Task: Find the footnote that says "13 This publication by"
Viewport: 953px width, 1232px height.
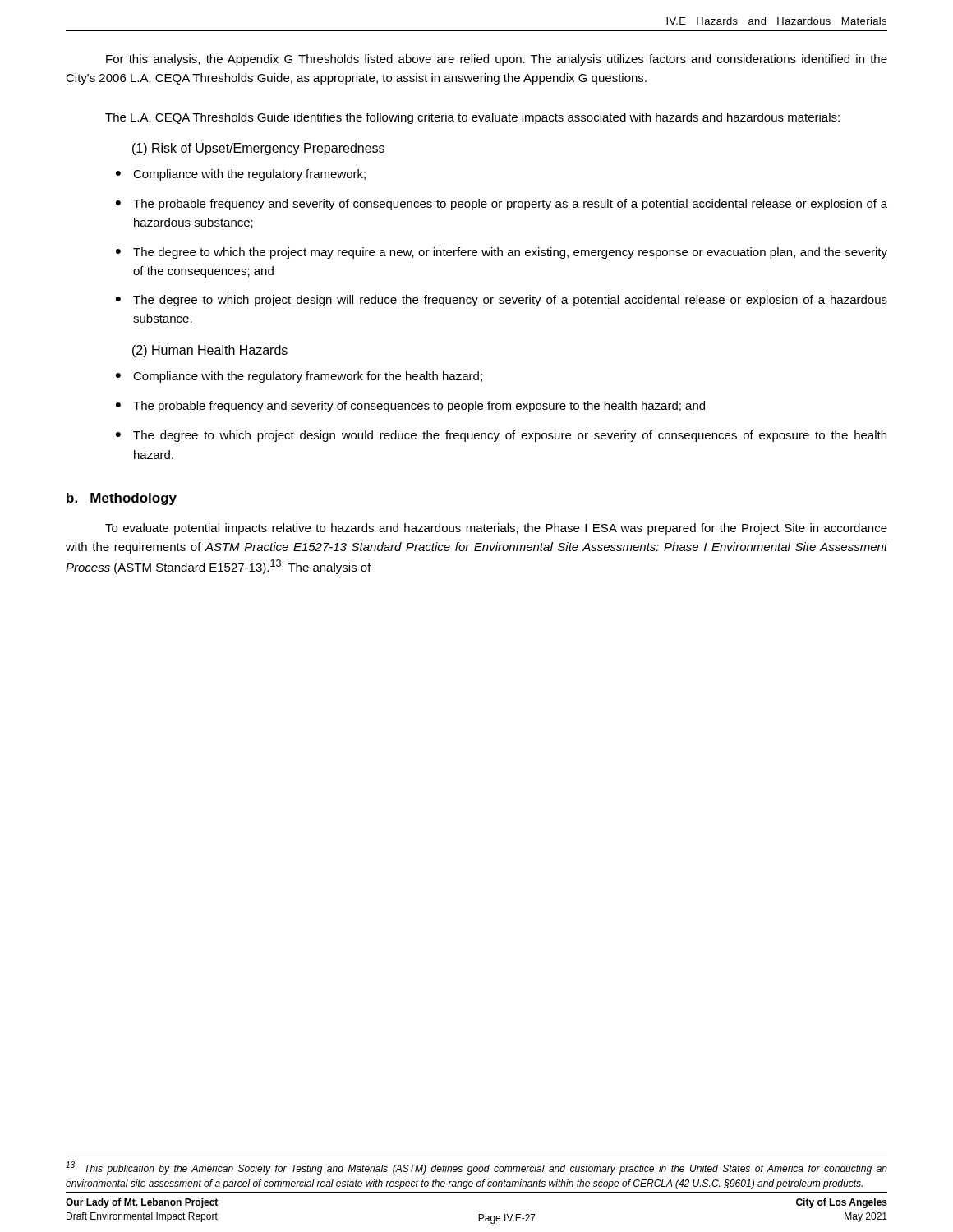Action: click(476, 1175)
